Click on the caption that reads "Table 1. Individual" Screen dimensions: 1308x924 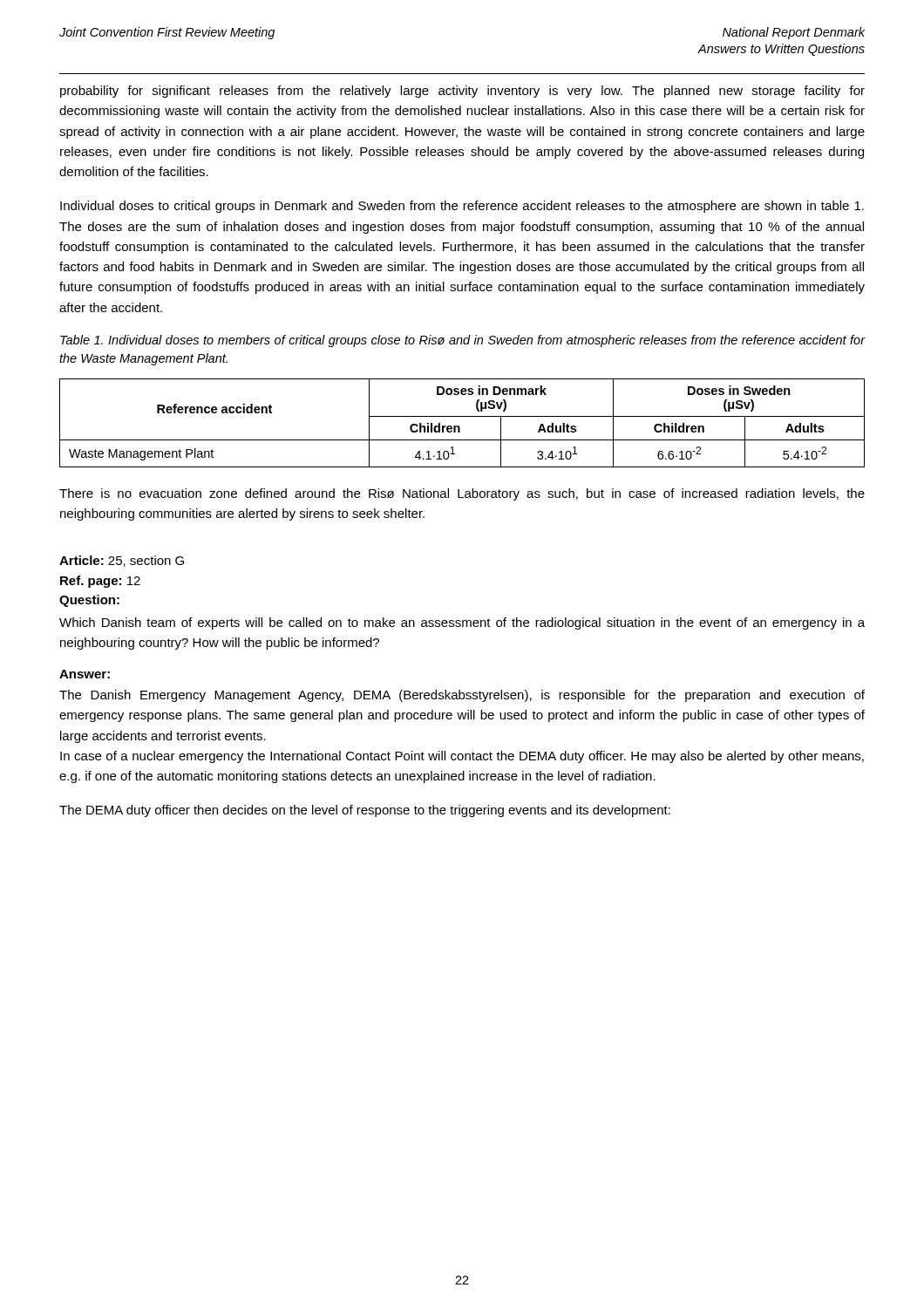462,349
